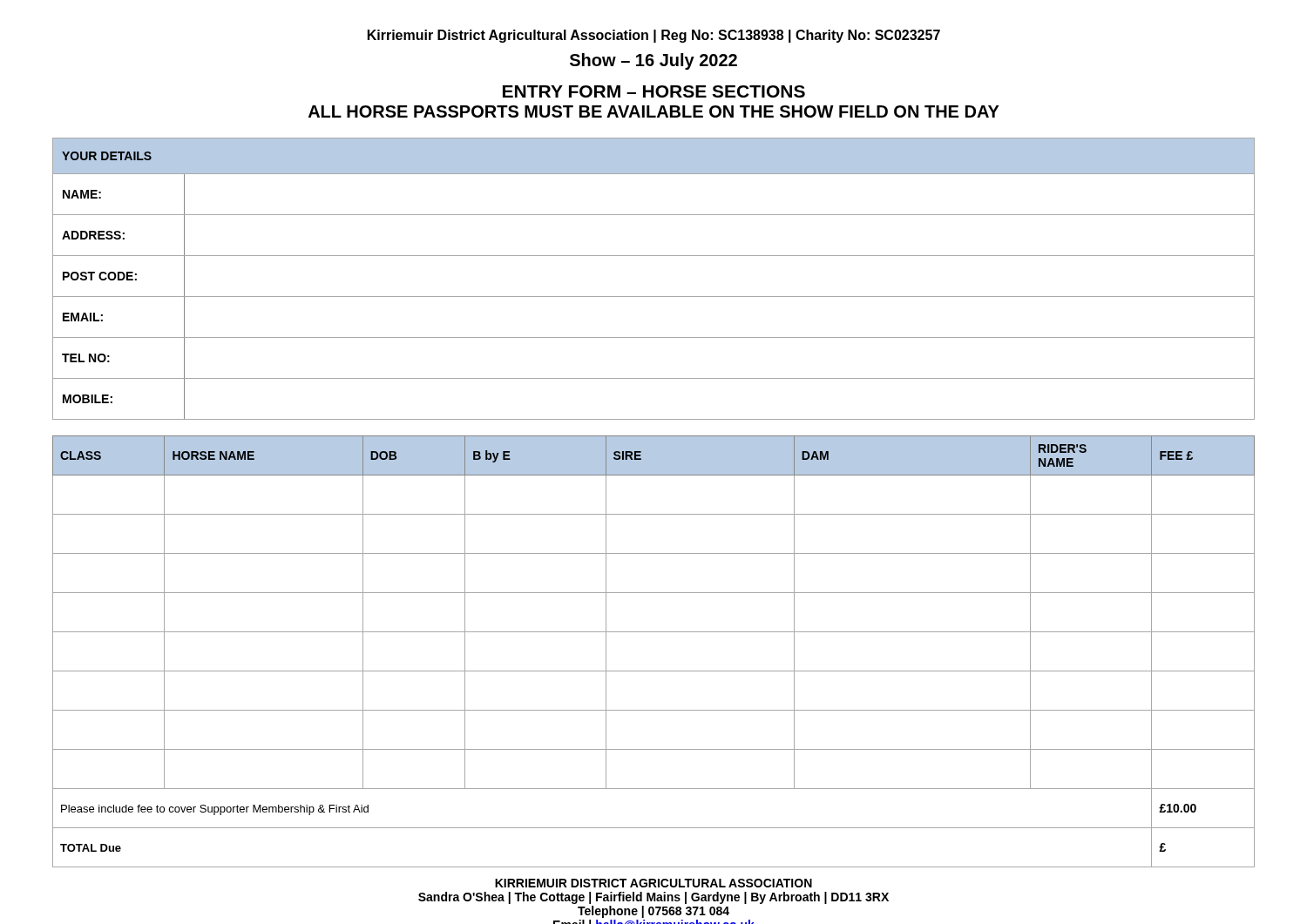
Task: Click on the table containing "TOTAL Due"
Action: [x=654, y=651]
